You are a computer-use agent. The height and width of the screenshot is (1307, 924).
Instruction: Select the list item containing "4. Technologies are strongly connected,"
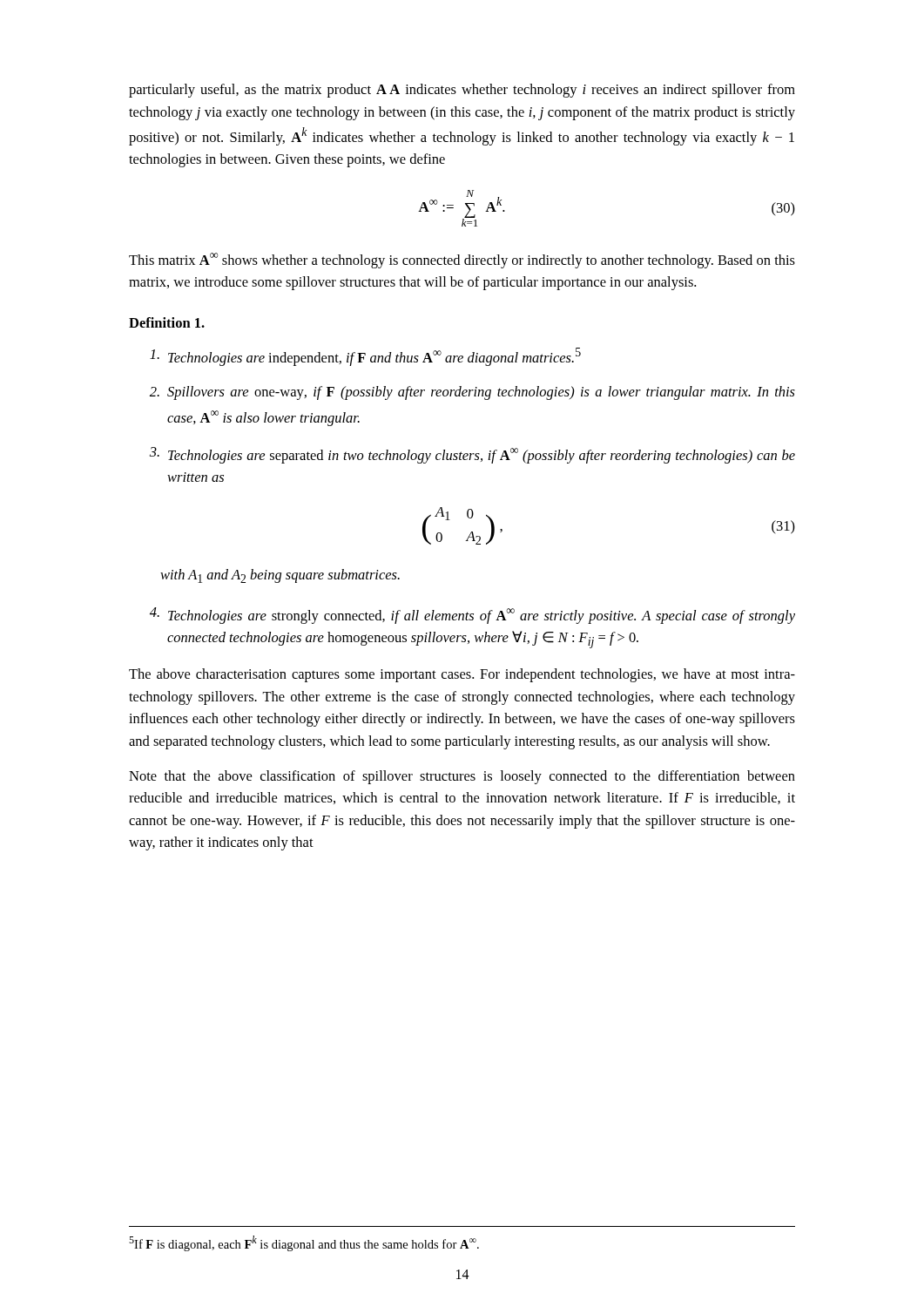(x=462, y=626)
